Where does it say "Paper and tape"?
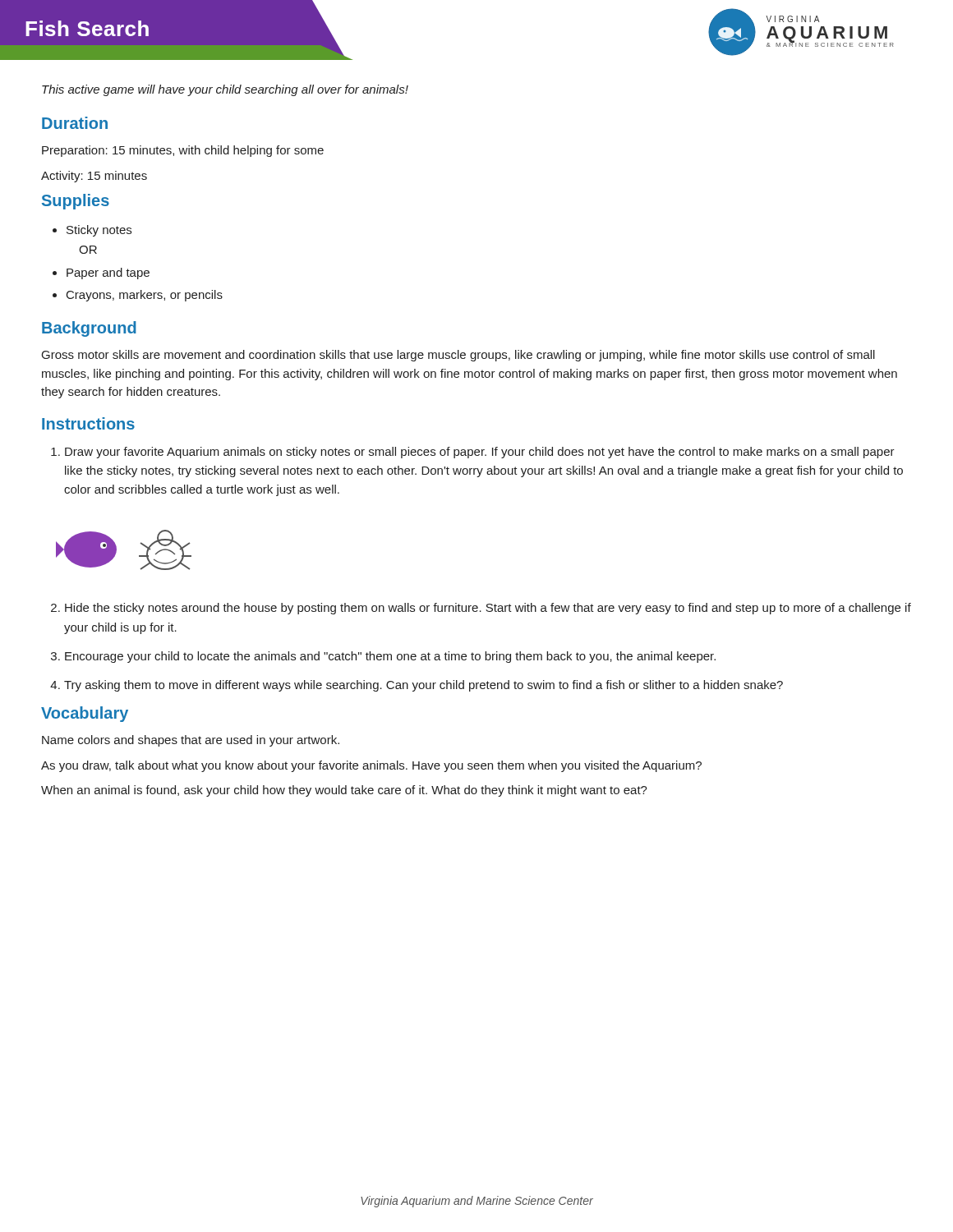The image size is (953, 1232). (x=108, y=272)
